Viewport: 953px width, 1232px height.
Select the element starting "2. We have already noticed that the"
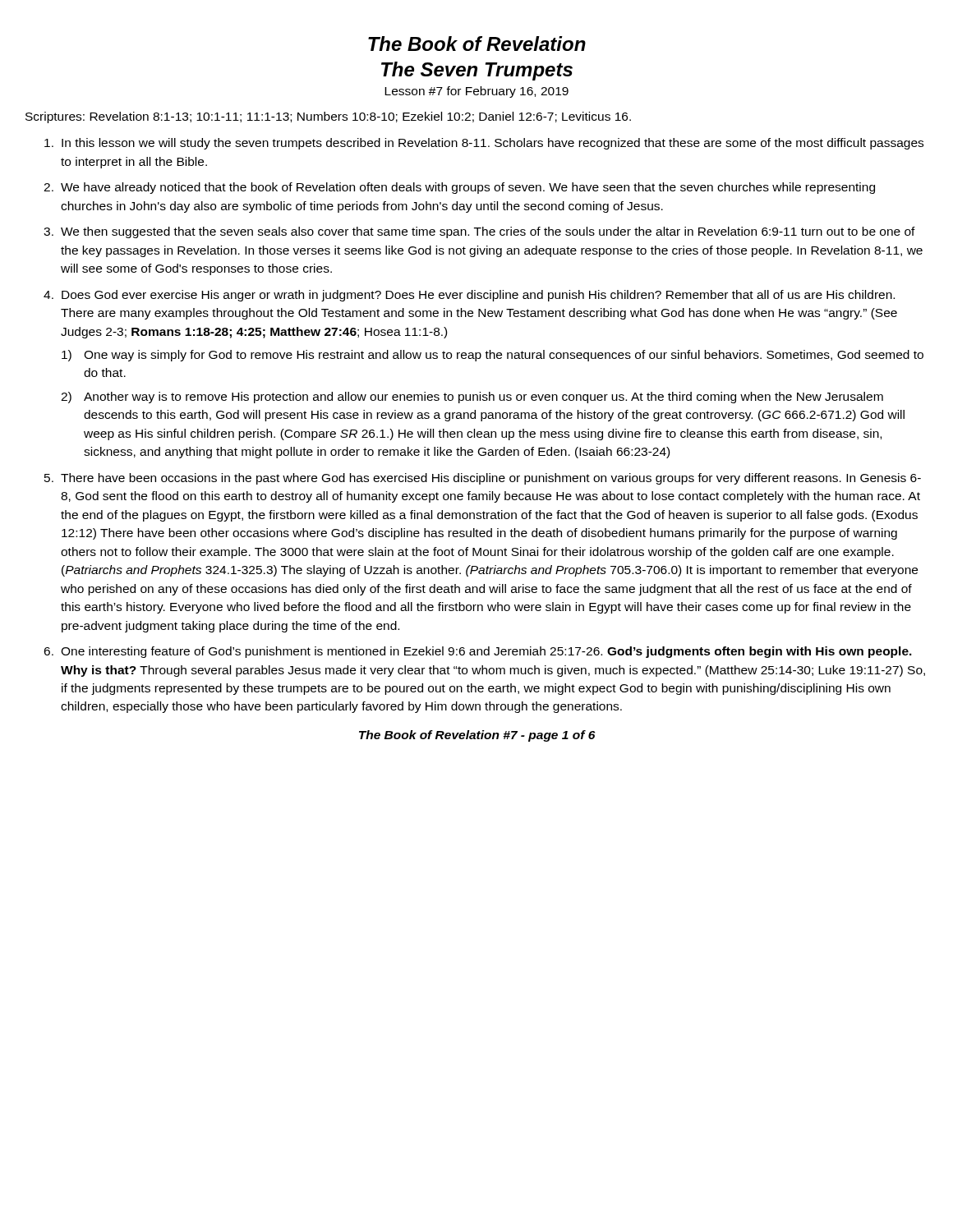point(476,197)
